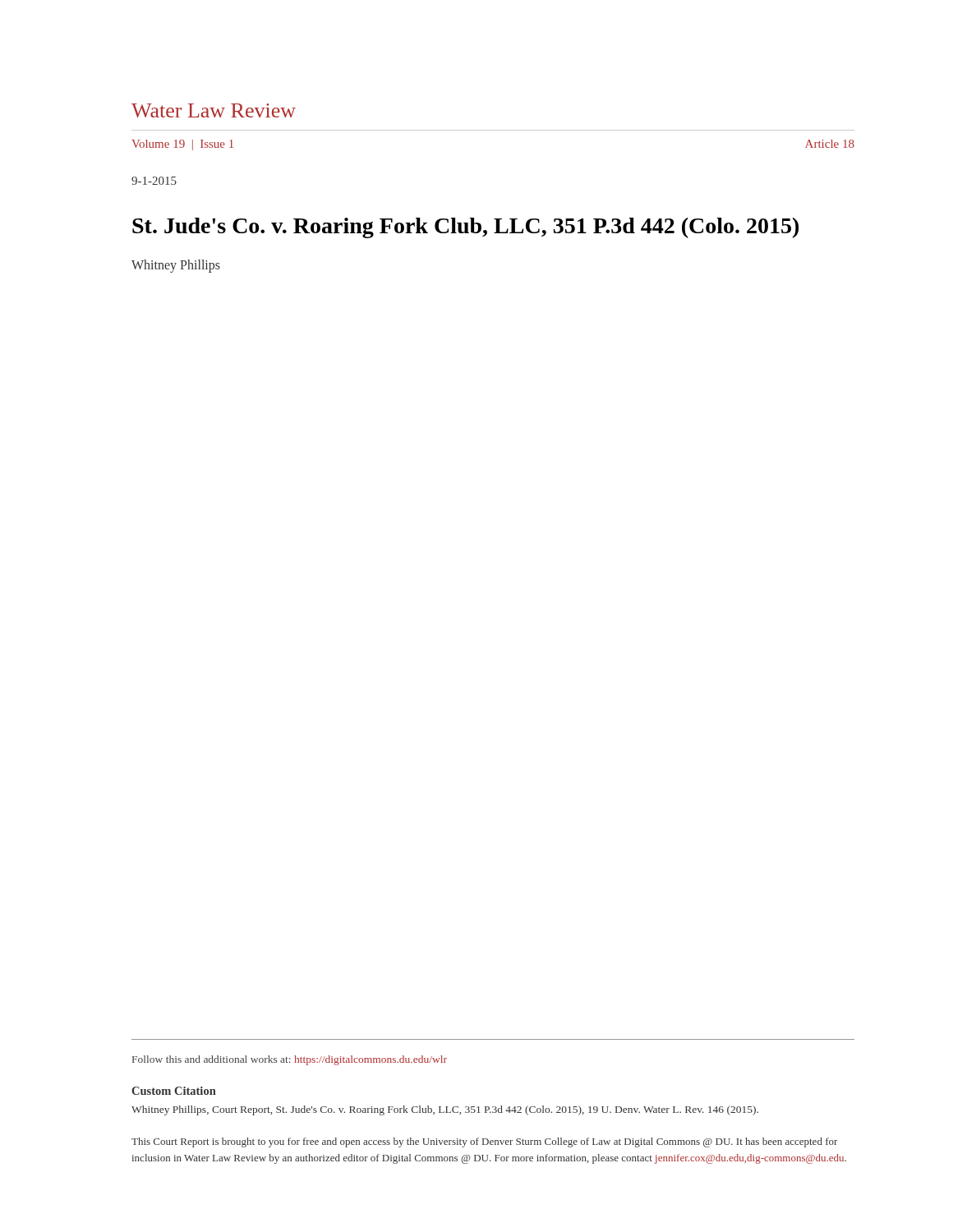Click on the text block containing "This Court Report is brought"
The width and height of the screenshot is (953, 1232).
coord(489,1149)
